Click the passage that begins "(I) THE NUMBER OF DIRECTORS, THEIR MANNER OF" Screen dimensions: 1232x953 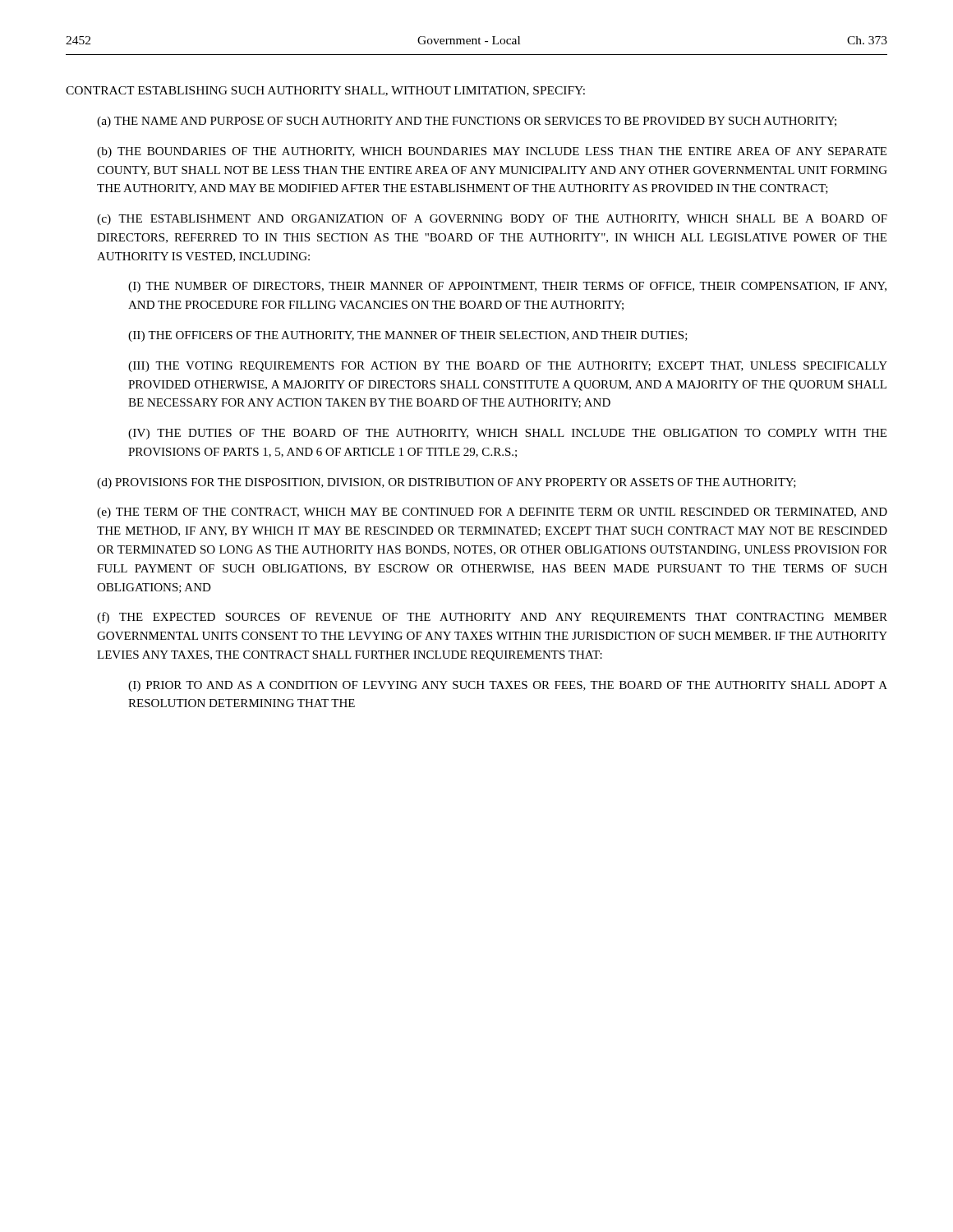click(x=508, y=295)
